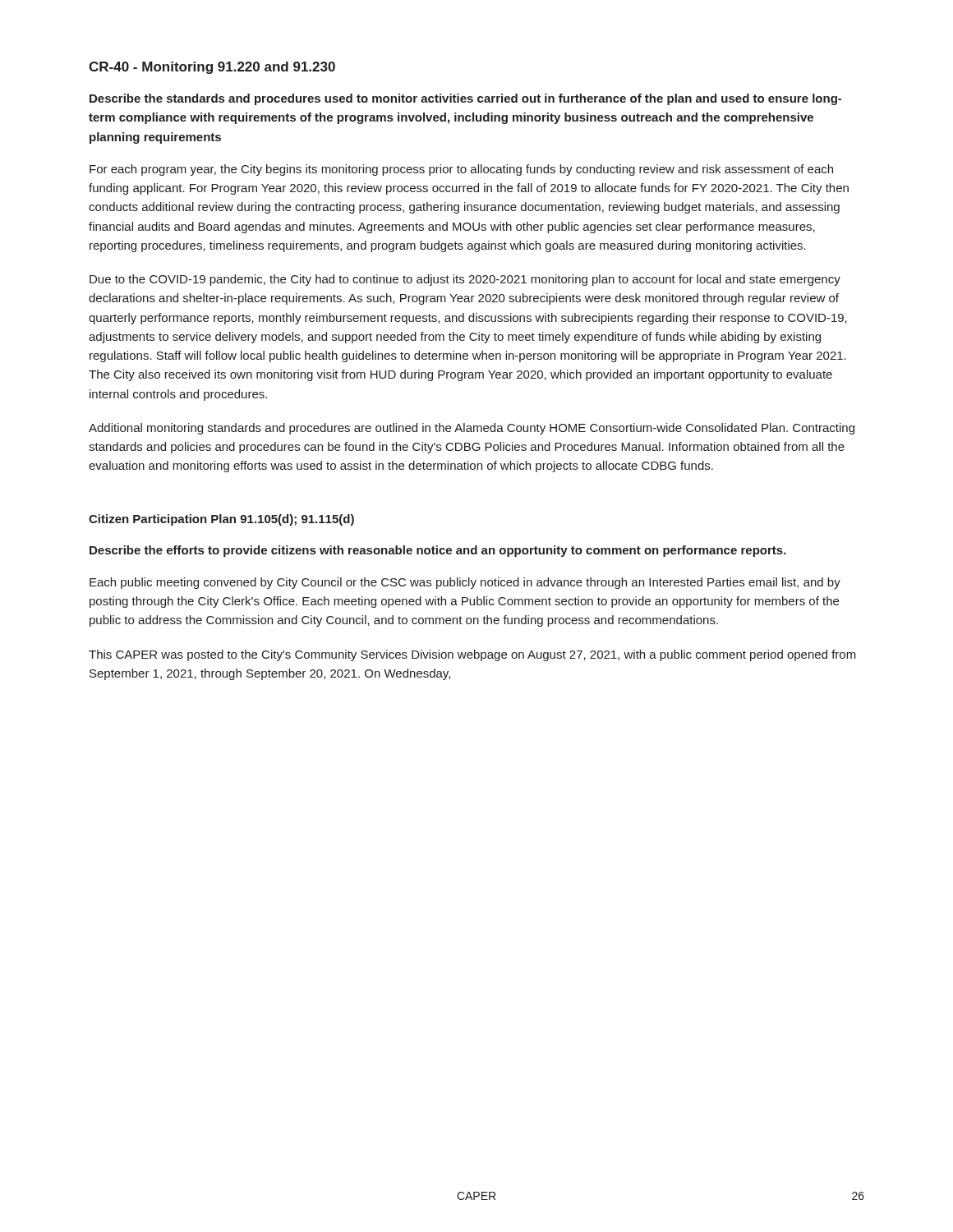The width and height of the screenshot is (953, 1232).
Task: Find the section header with the text "Describe the efforts to"
Action: [438, 549]
